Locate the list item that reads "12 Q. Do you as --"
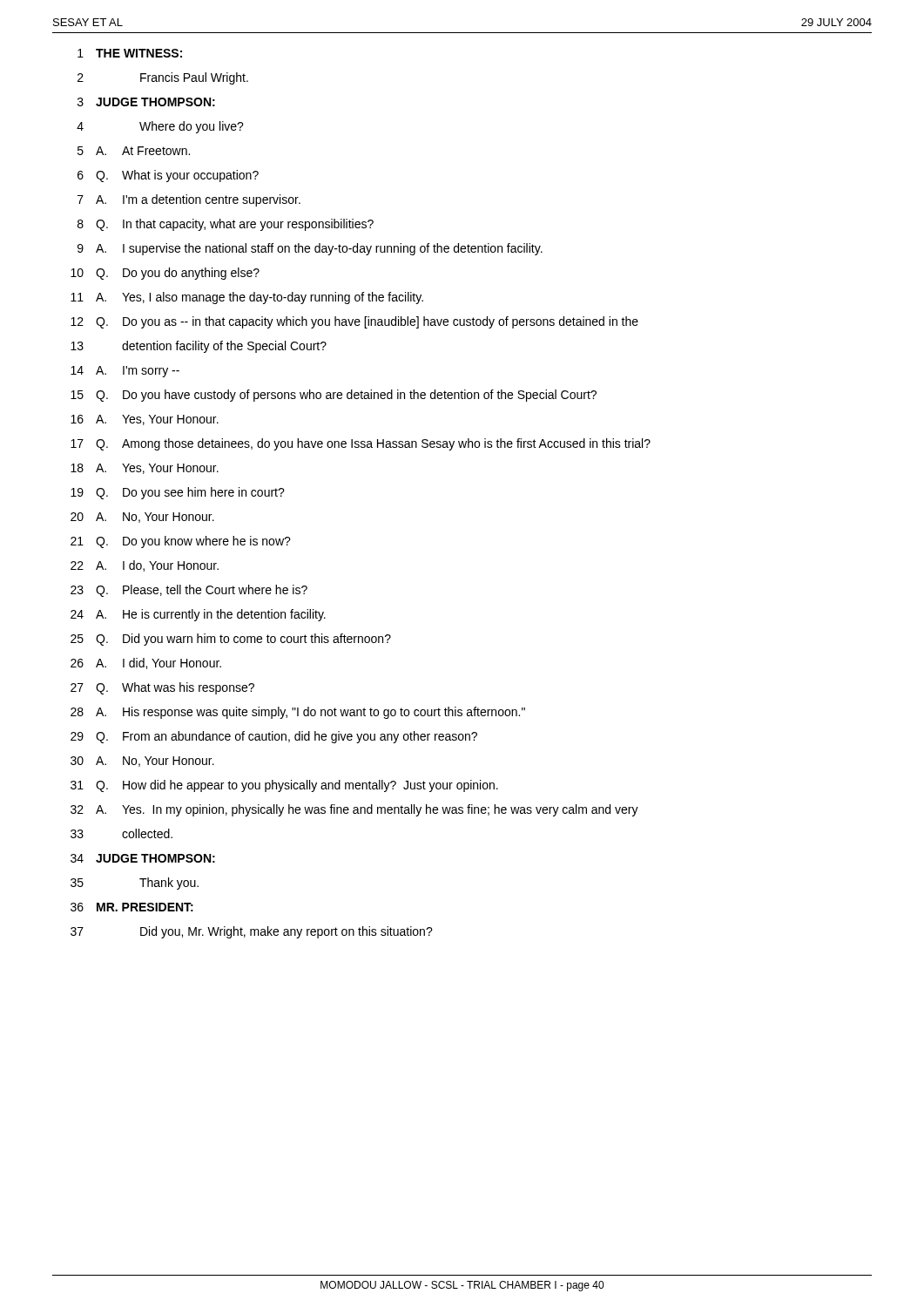 [462, 322]
